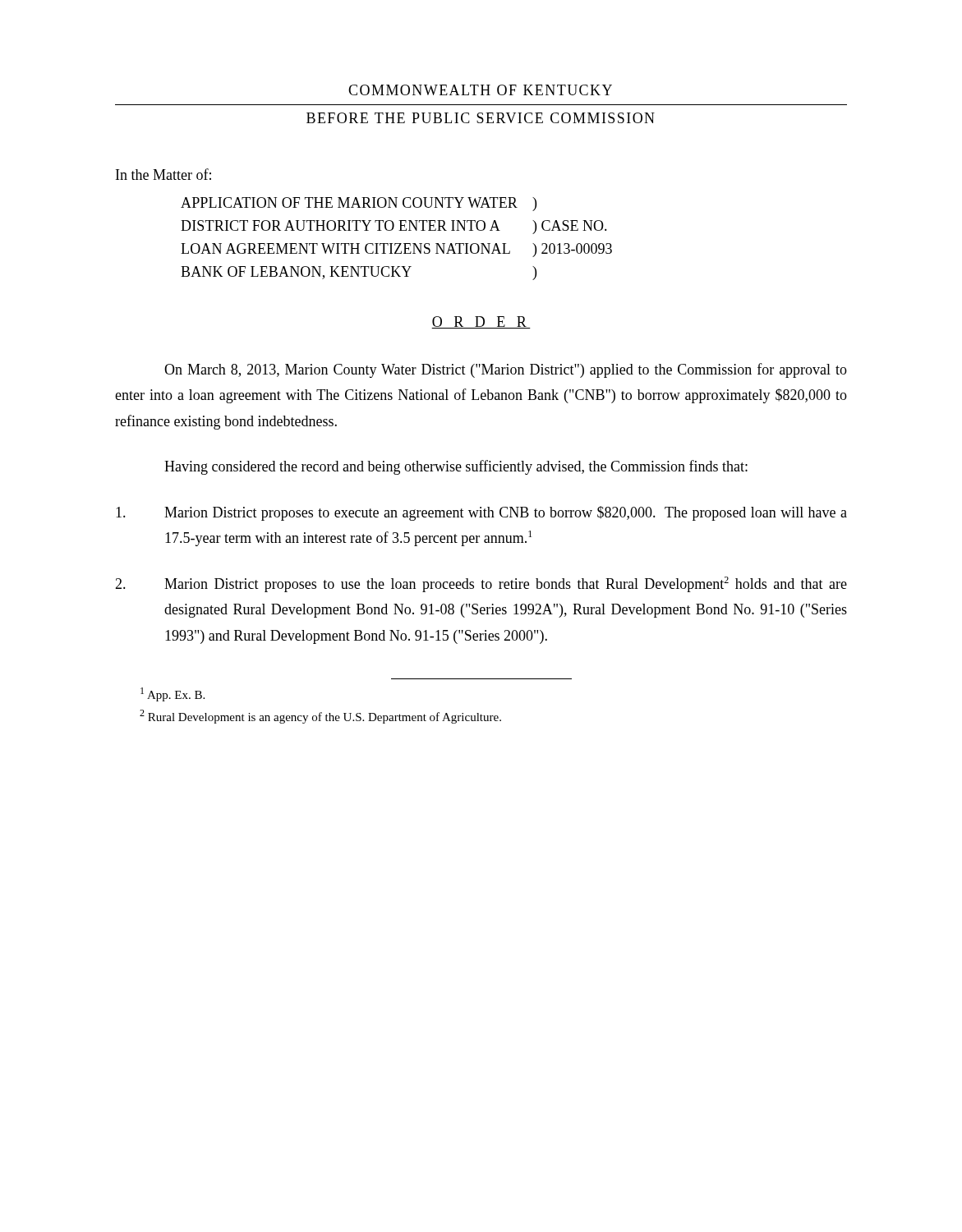Point to the element starting "In the Matter of:"
This screenshot has width=962, height=1232.
click(x=164, y=175)
